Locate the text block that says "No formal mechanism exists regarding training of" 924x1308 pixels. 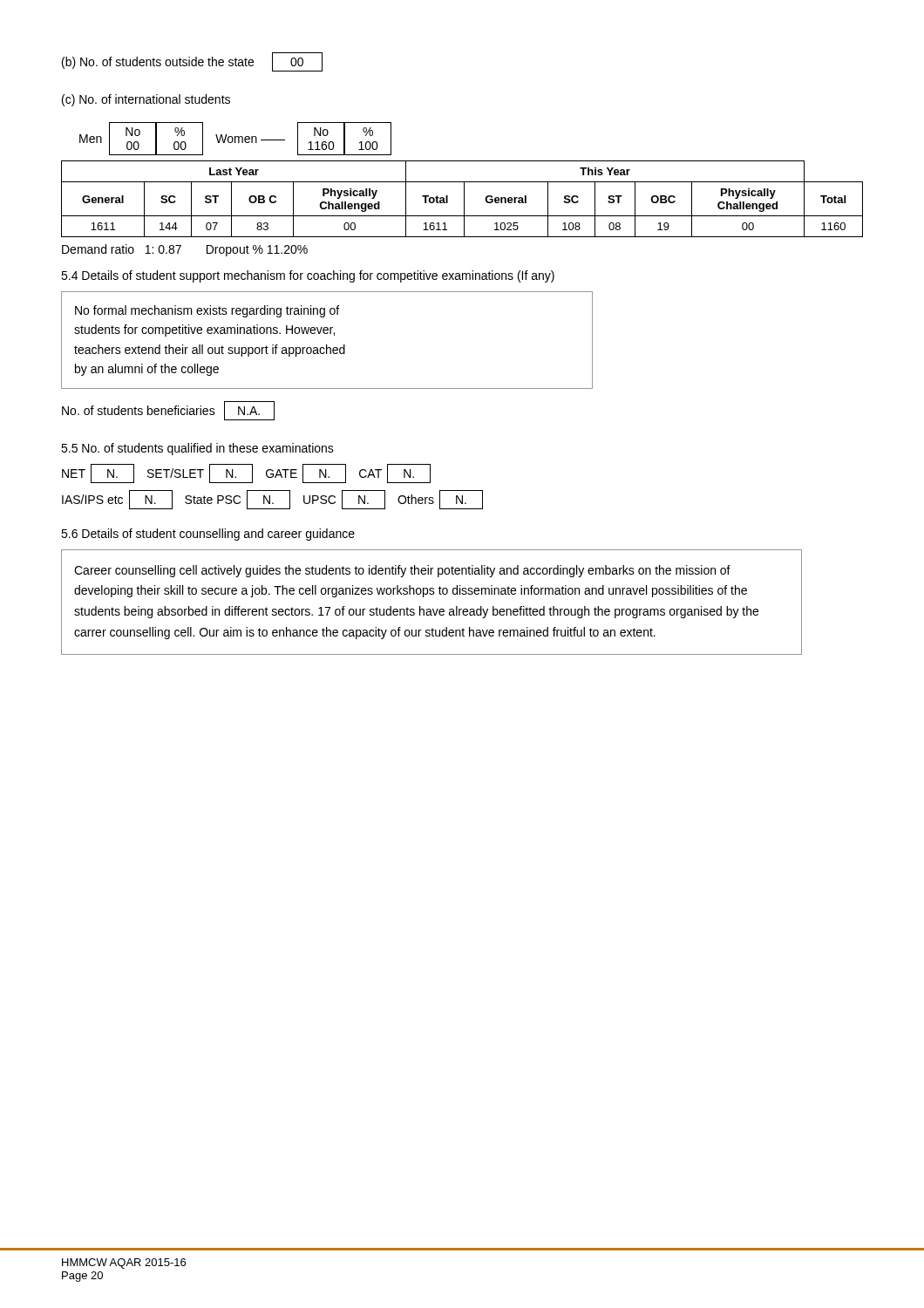pos(210,340)
